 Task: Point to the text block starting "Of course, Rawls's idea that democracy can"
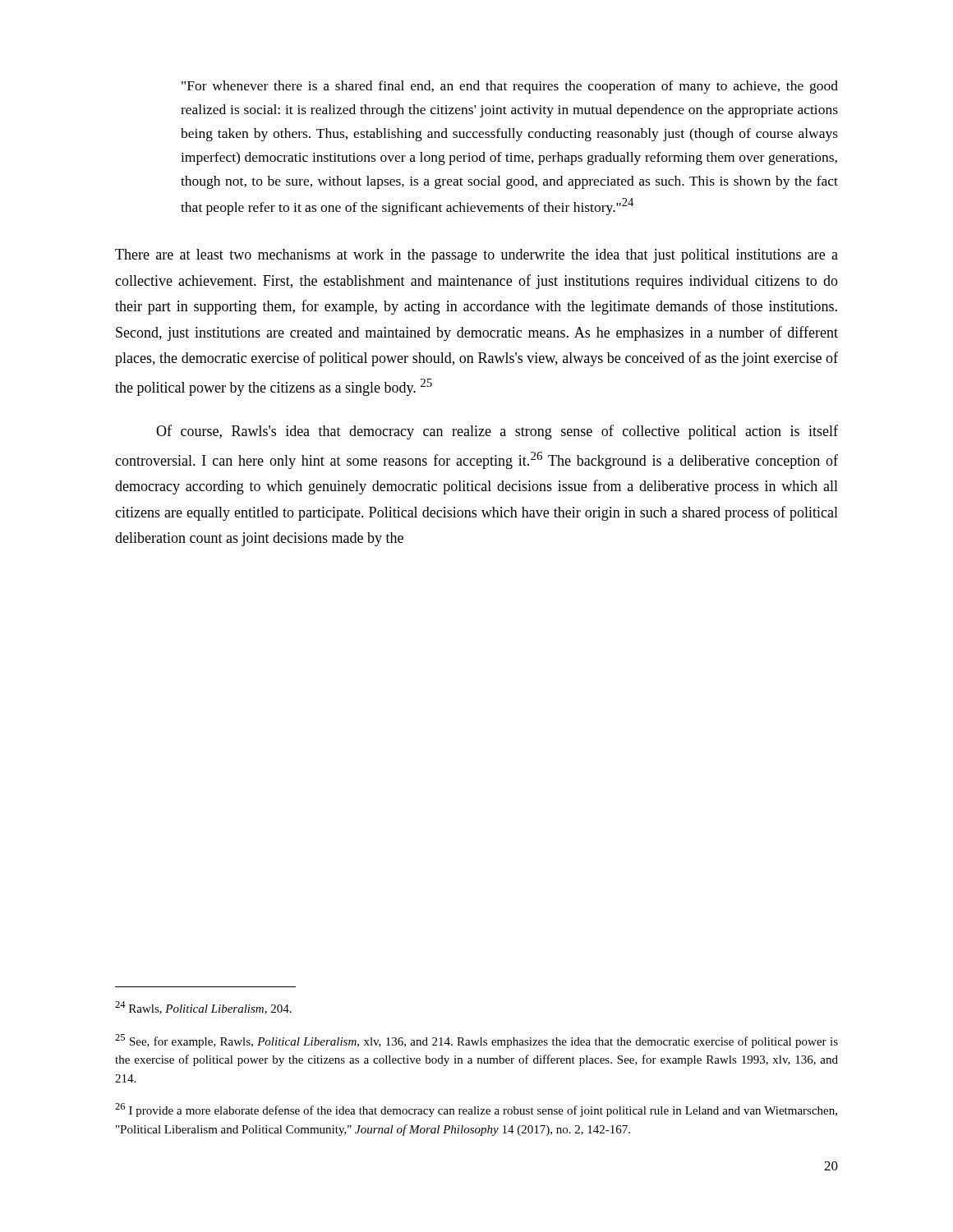476,485
